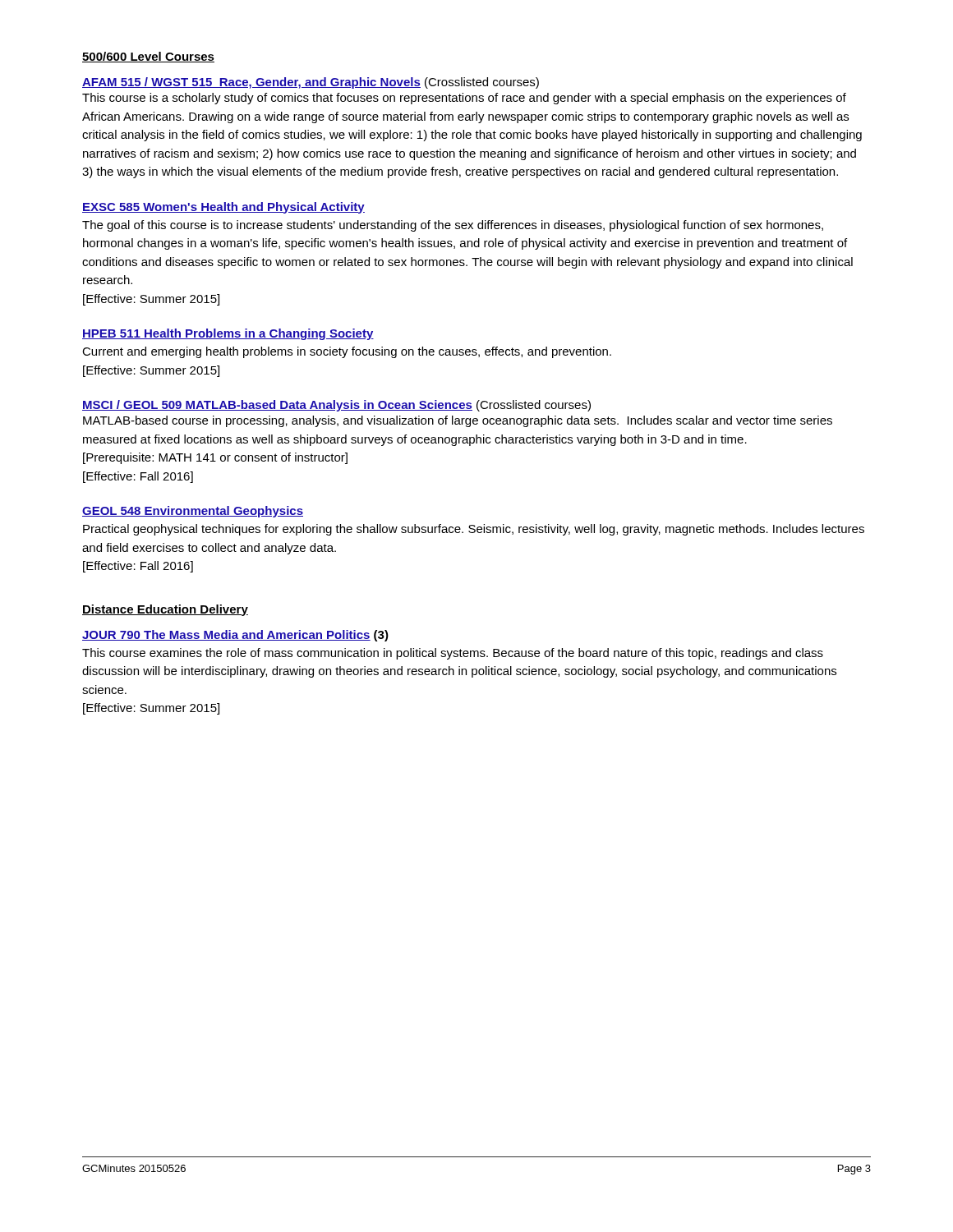Locate the text block that says "EXSC 585 Women's Health and Physical"
Image resolution: width=953 pixels, height=1232 pixels.
point(476,252)
